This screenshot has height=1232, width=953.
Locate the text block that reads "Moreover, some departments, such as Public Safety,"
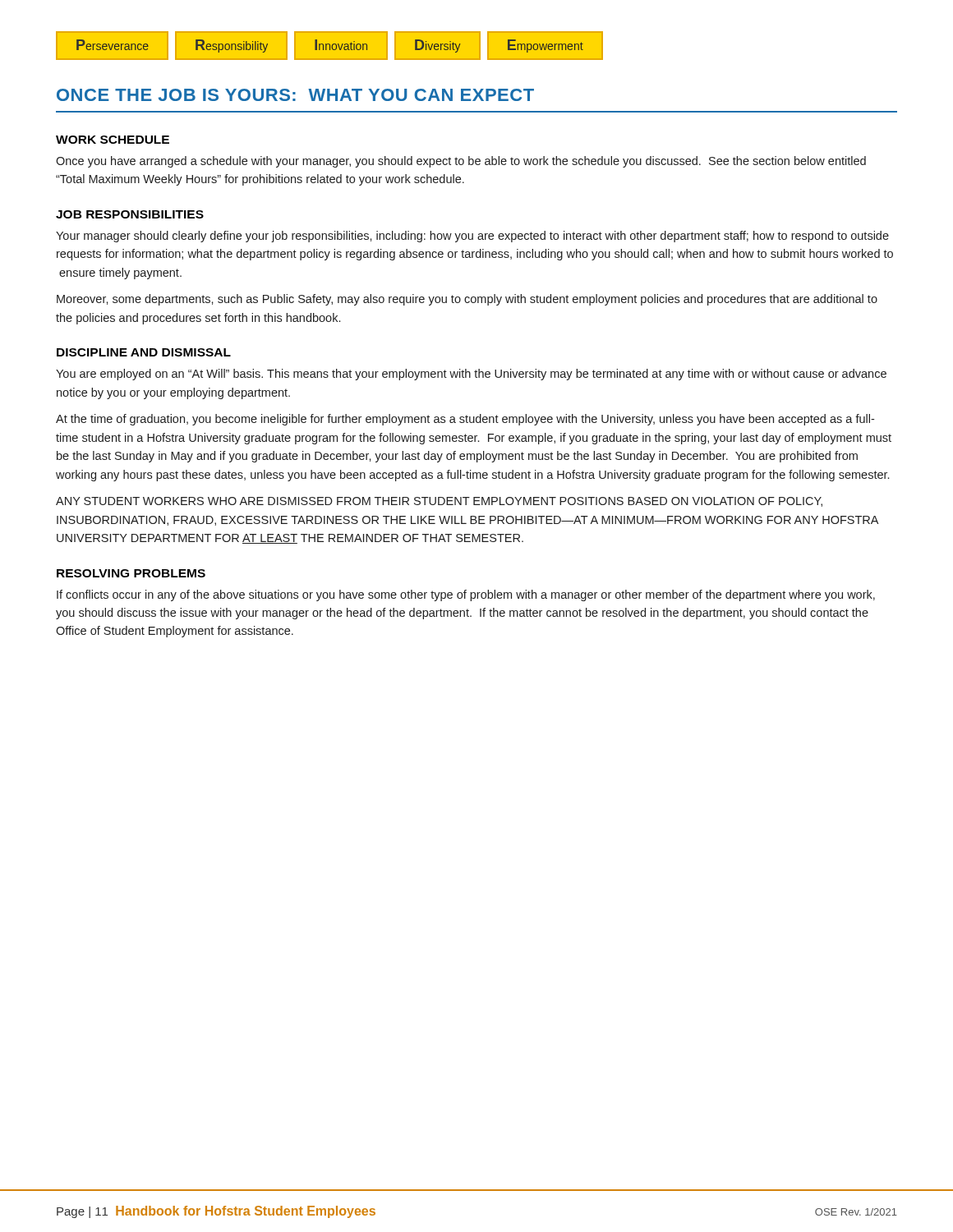tap(467, 308)
